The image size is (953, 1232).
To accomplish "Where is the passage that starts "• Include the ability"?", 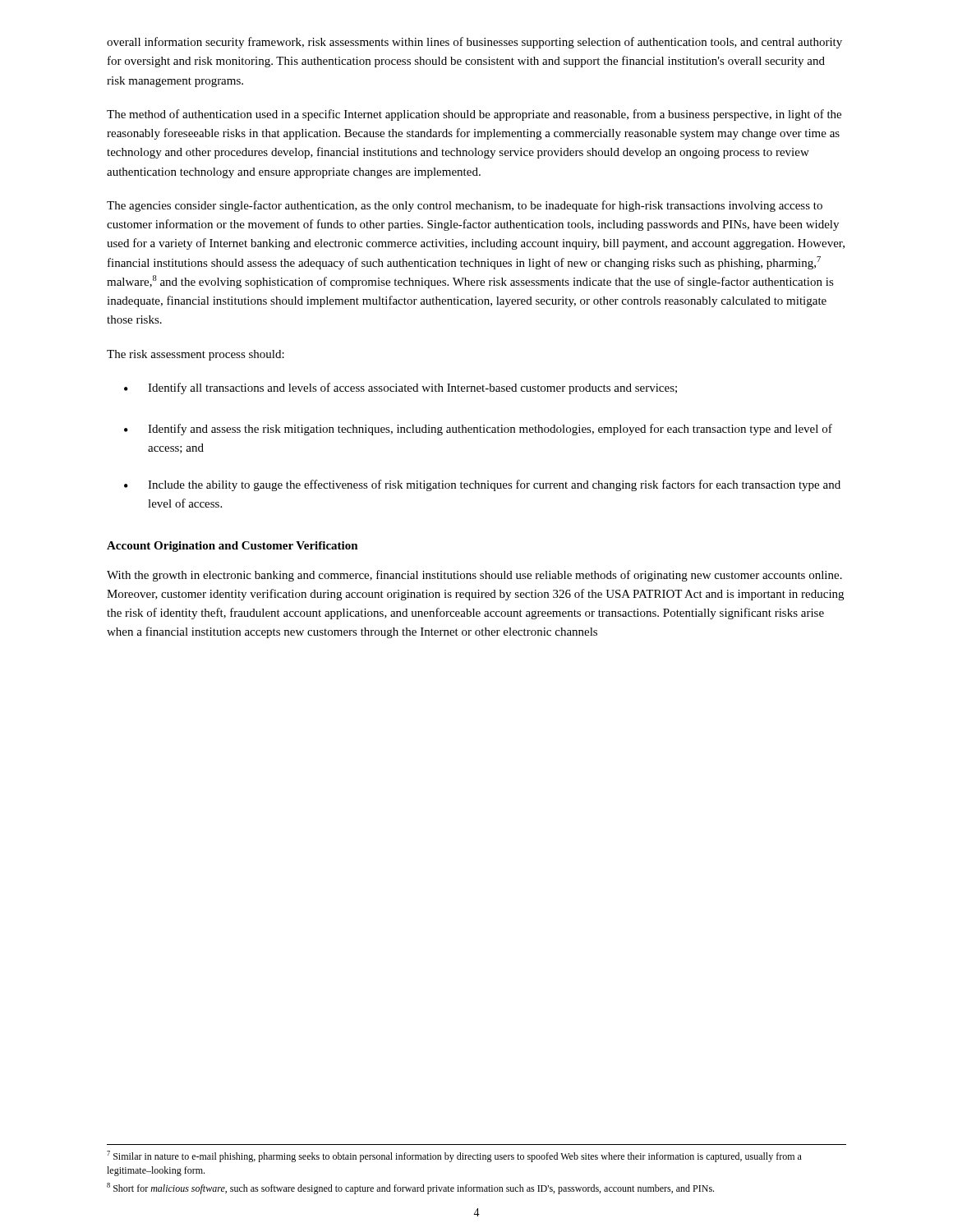I will 485,495.
